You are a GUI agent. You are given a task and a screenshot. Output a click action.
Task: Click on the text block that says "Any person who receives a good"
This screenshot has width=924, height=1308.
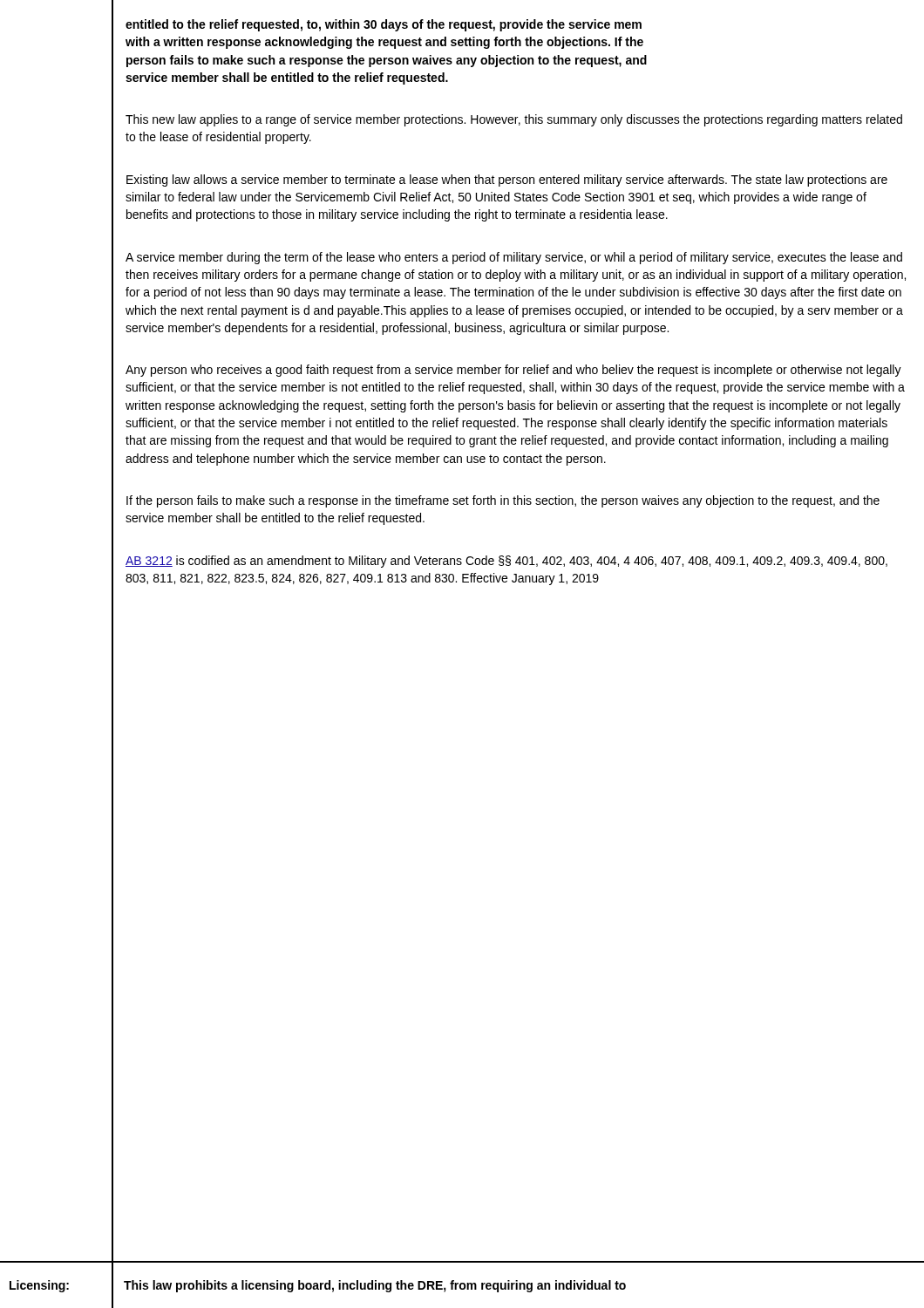coord(515,414)
